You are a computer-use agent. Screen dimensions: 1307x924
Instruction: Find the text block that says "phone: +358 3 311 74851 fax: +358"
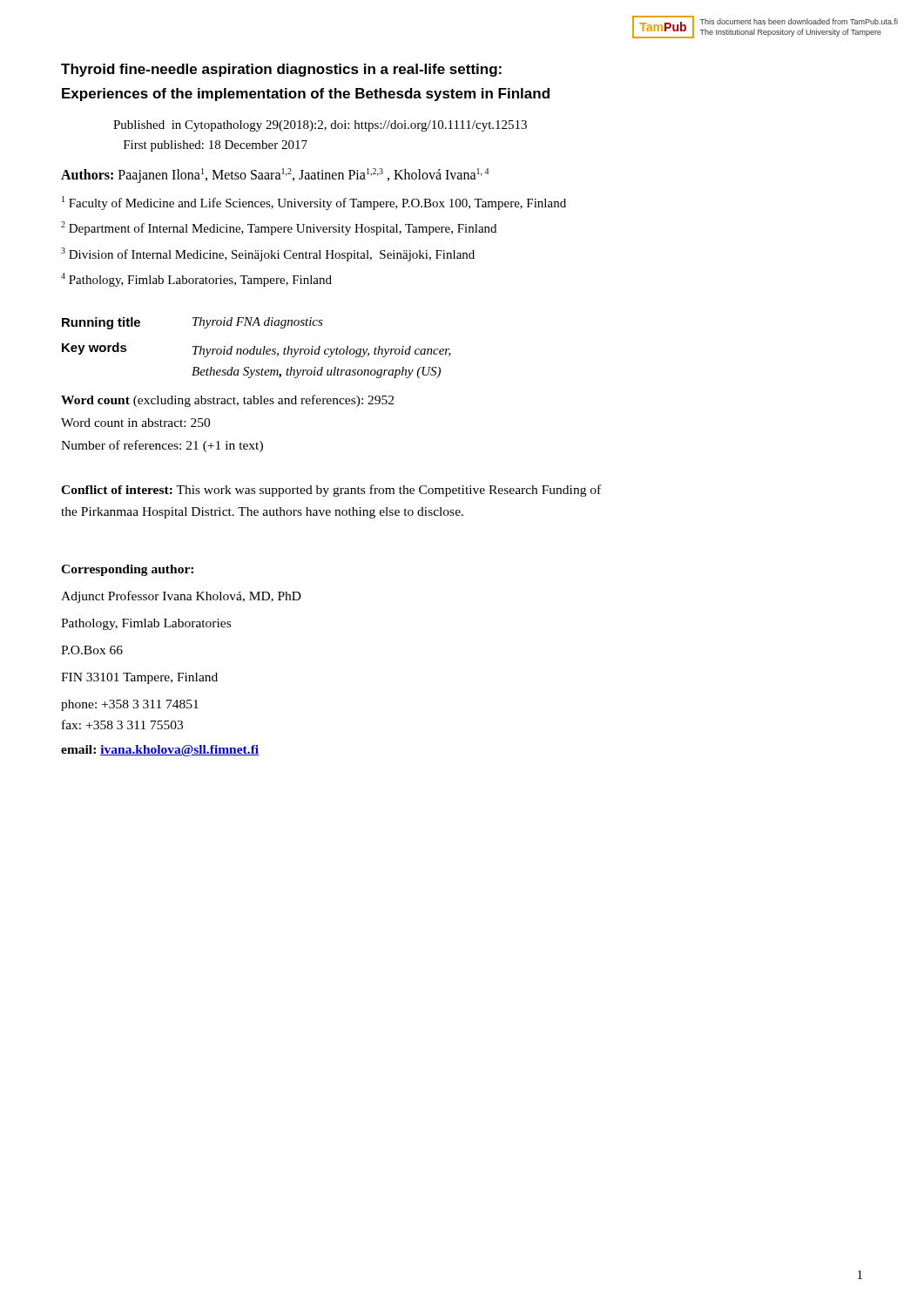[x=130, y=714]
